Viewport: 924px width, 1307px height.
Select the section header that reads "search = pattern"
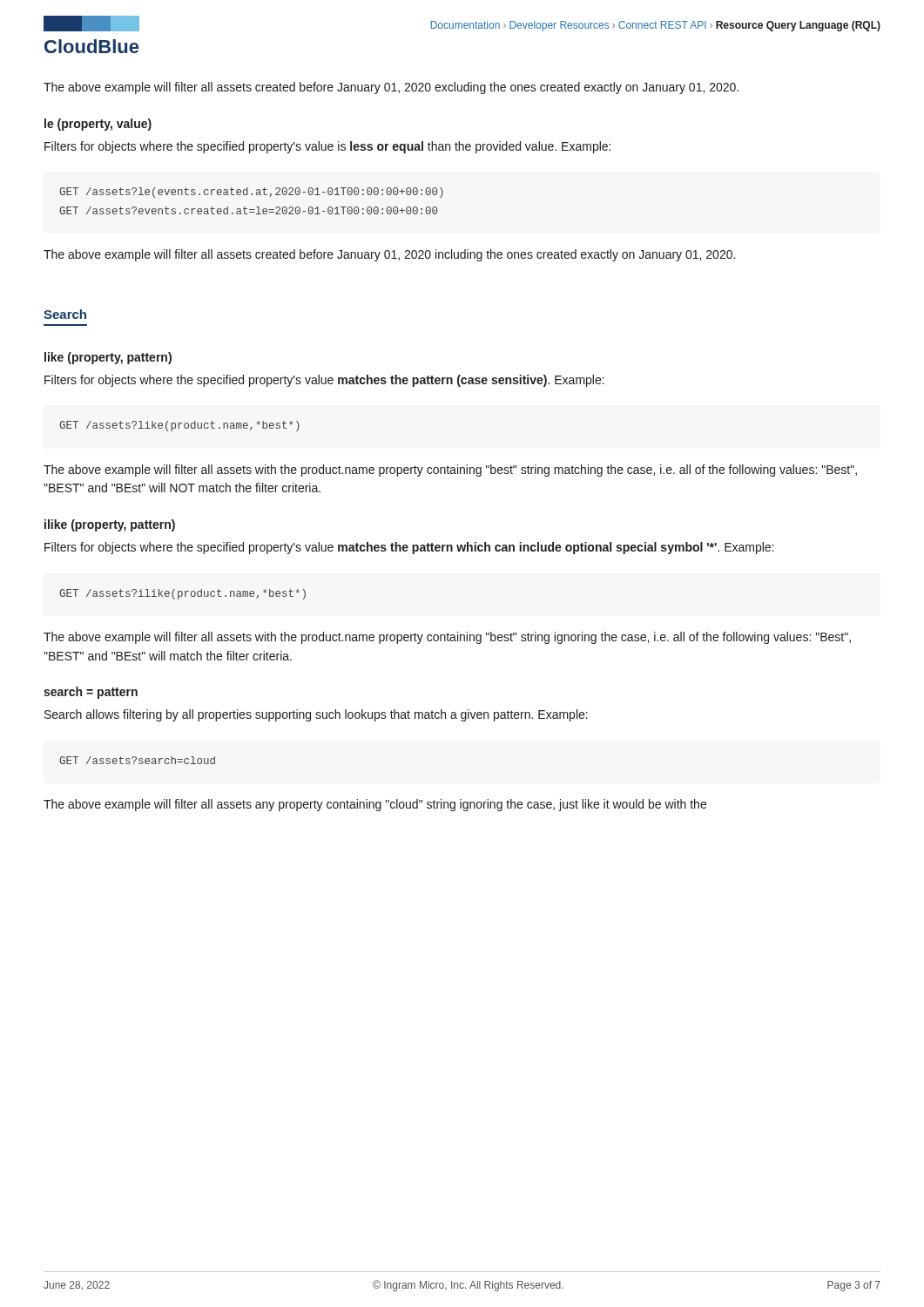[91, 692]
